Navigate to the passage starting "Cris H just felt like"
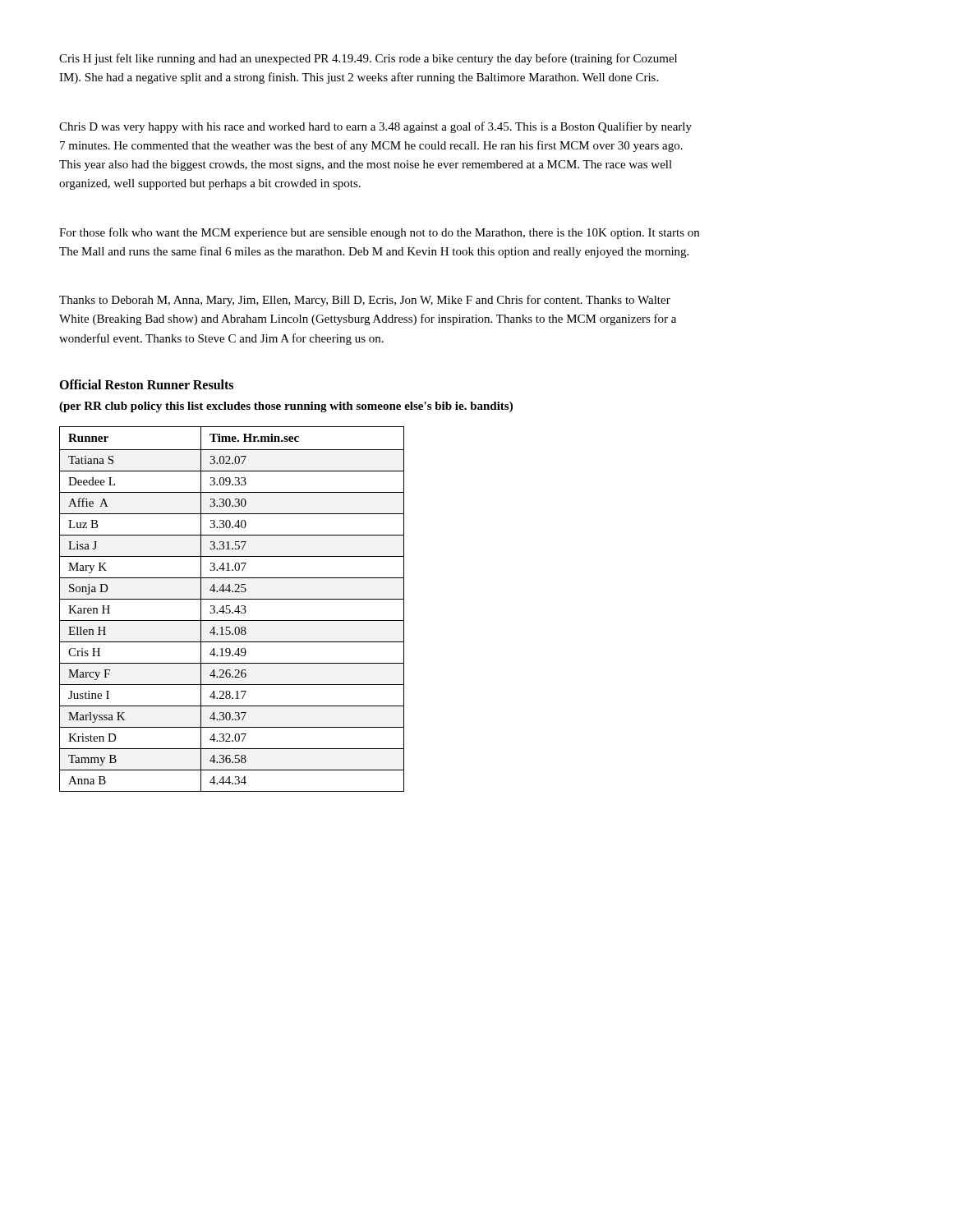This screenshot has width=953, height=1232. (368, 68)
